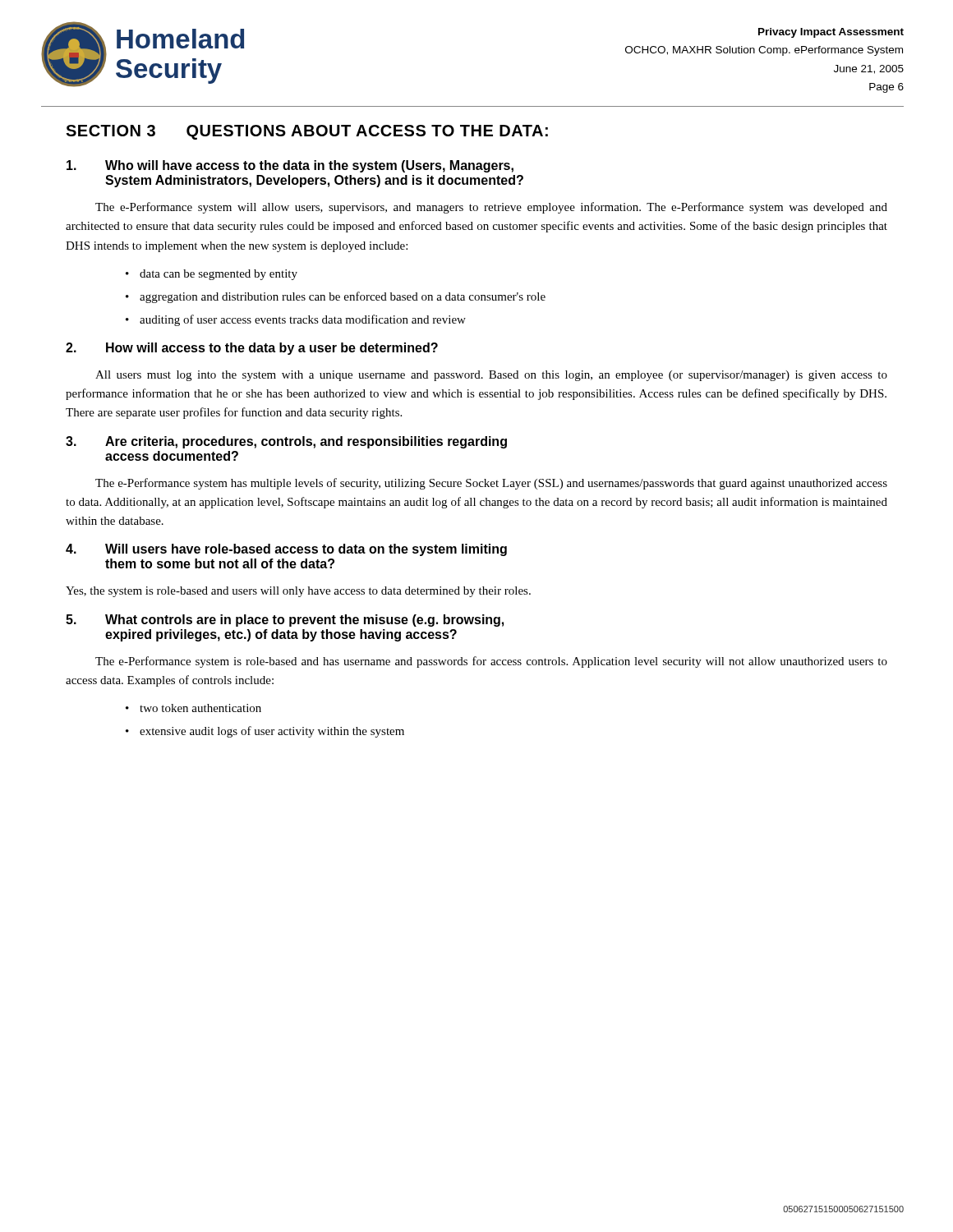Locate the list item with the text "•auditing of user"
This screenshot has width=953, height=1232.
coord(295,319)
